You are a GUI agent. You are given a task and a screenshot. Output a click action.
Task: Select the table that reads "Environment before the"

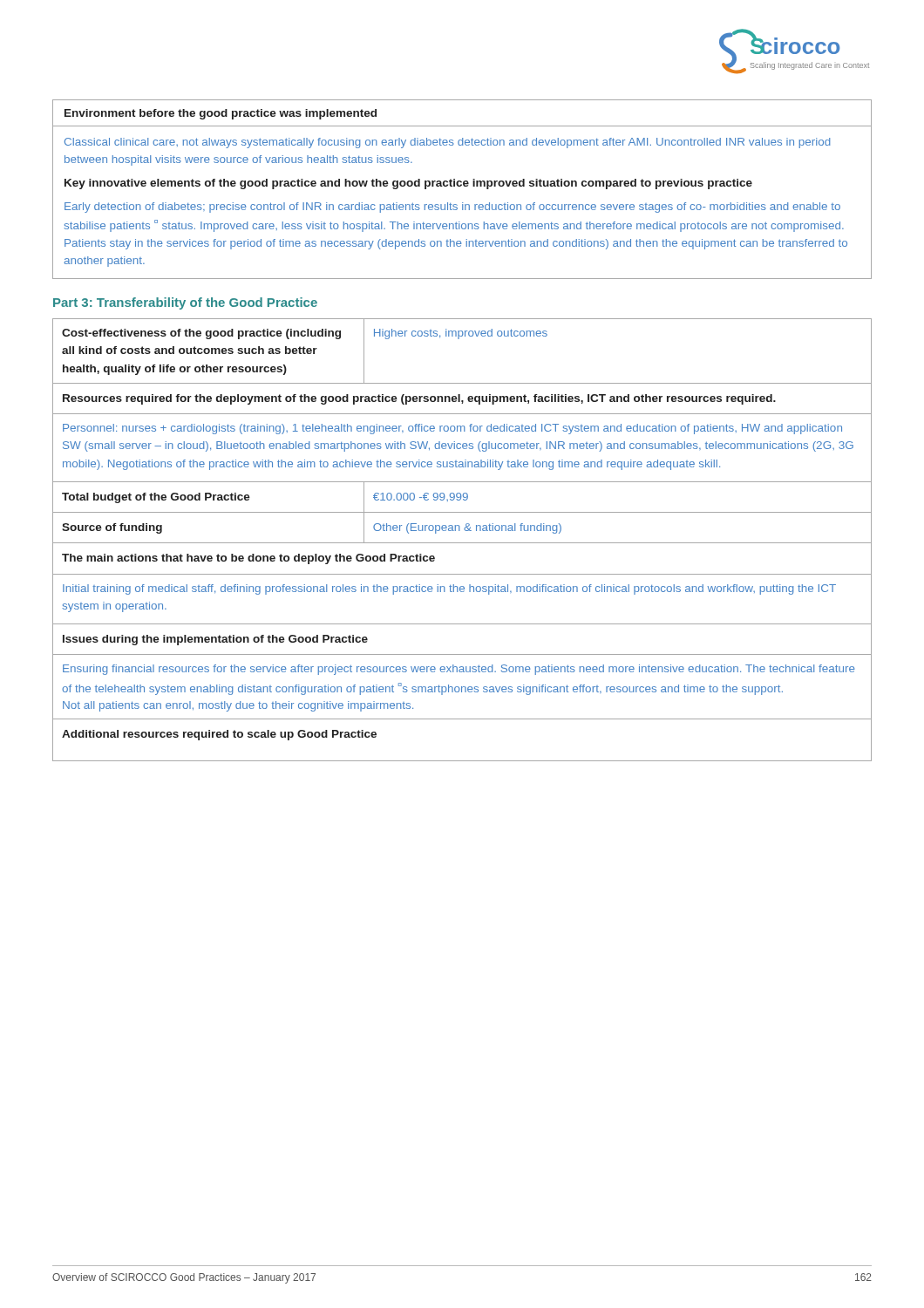pos(462,189)
